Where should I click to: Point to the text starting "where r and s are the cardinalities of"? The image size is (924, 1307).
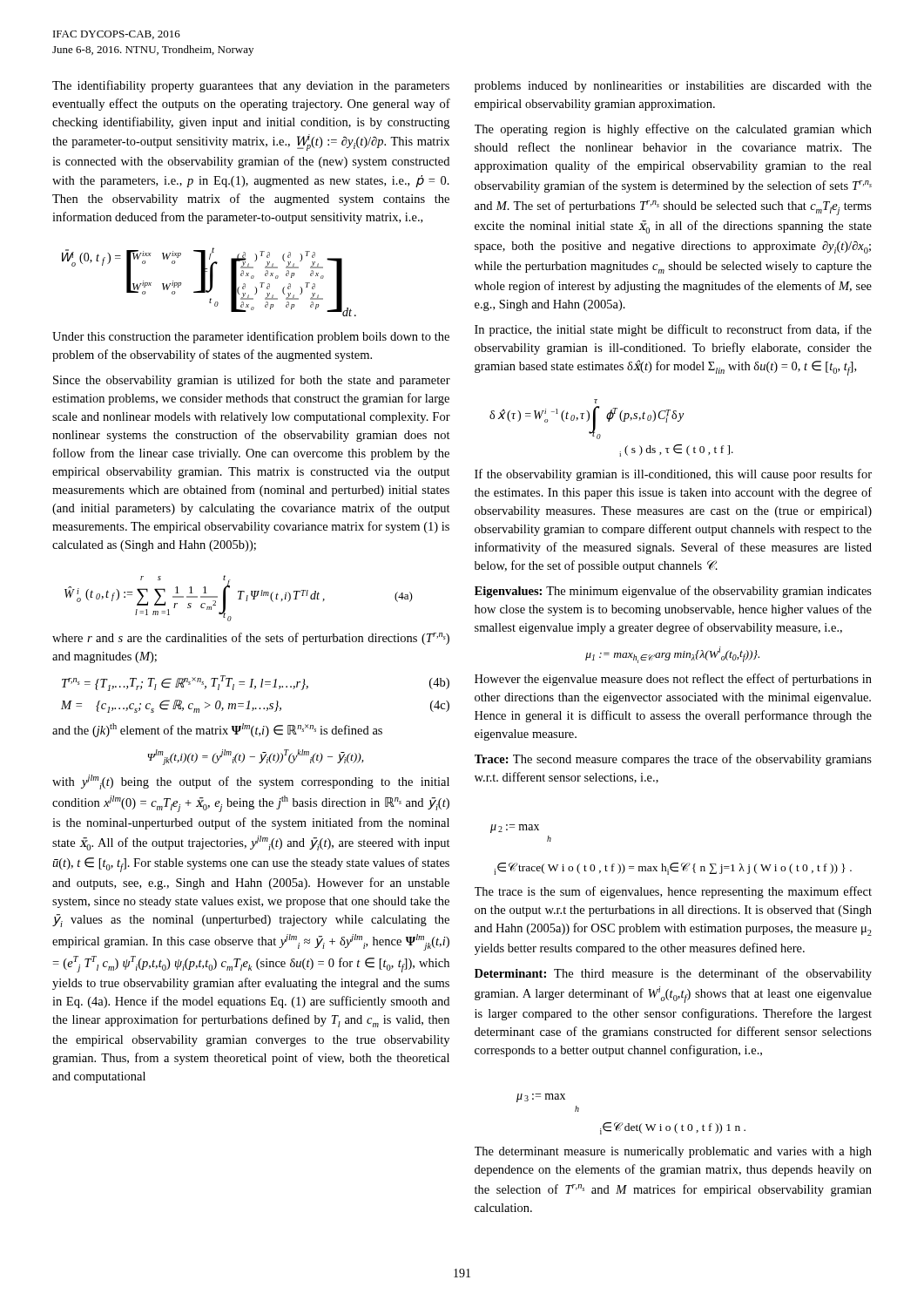(251, 646)
